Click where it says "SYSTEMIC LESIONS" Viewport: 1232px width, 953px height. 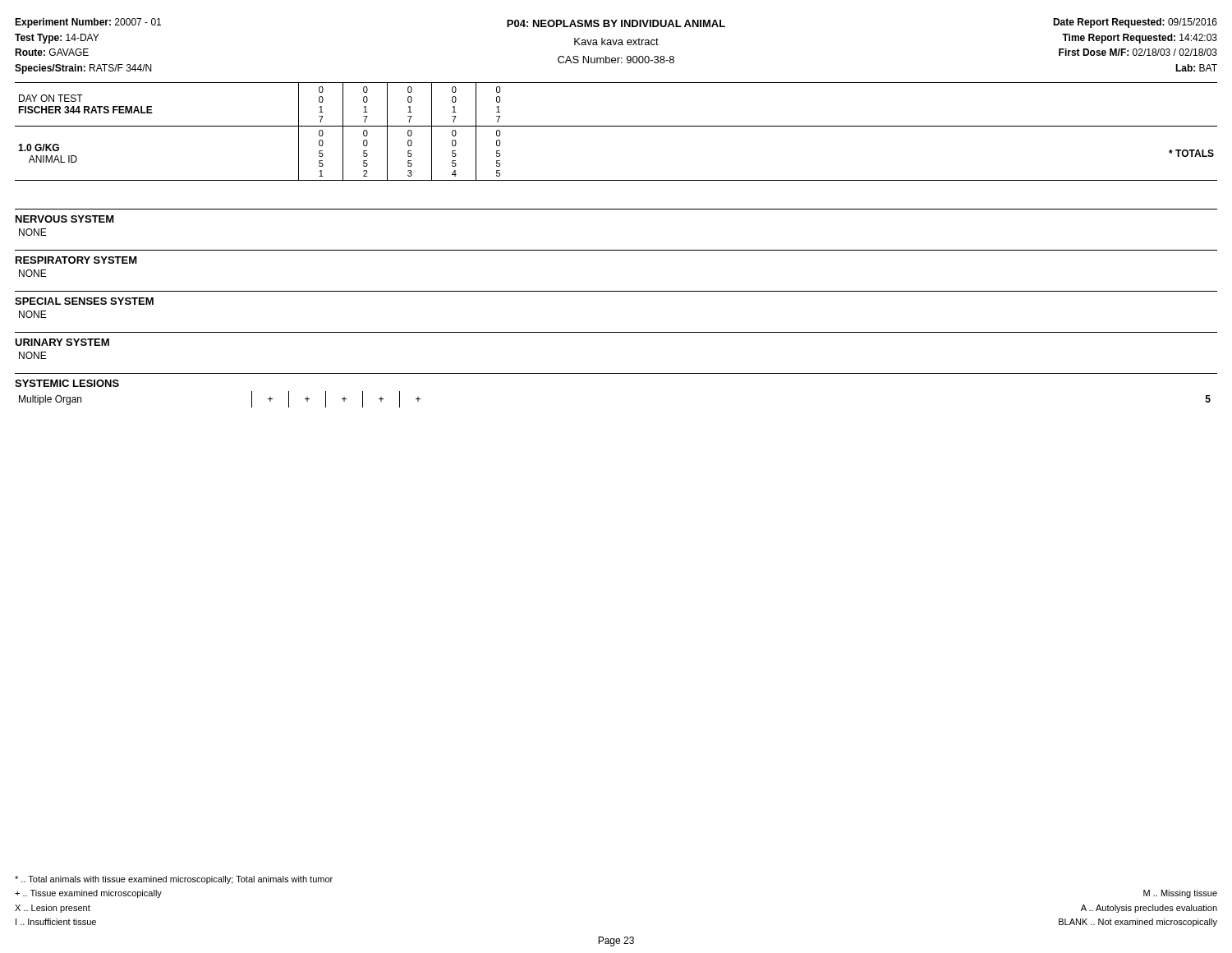[67, 383]
